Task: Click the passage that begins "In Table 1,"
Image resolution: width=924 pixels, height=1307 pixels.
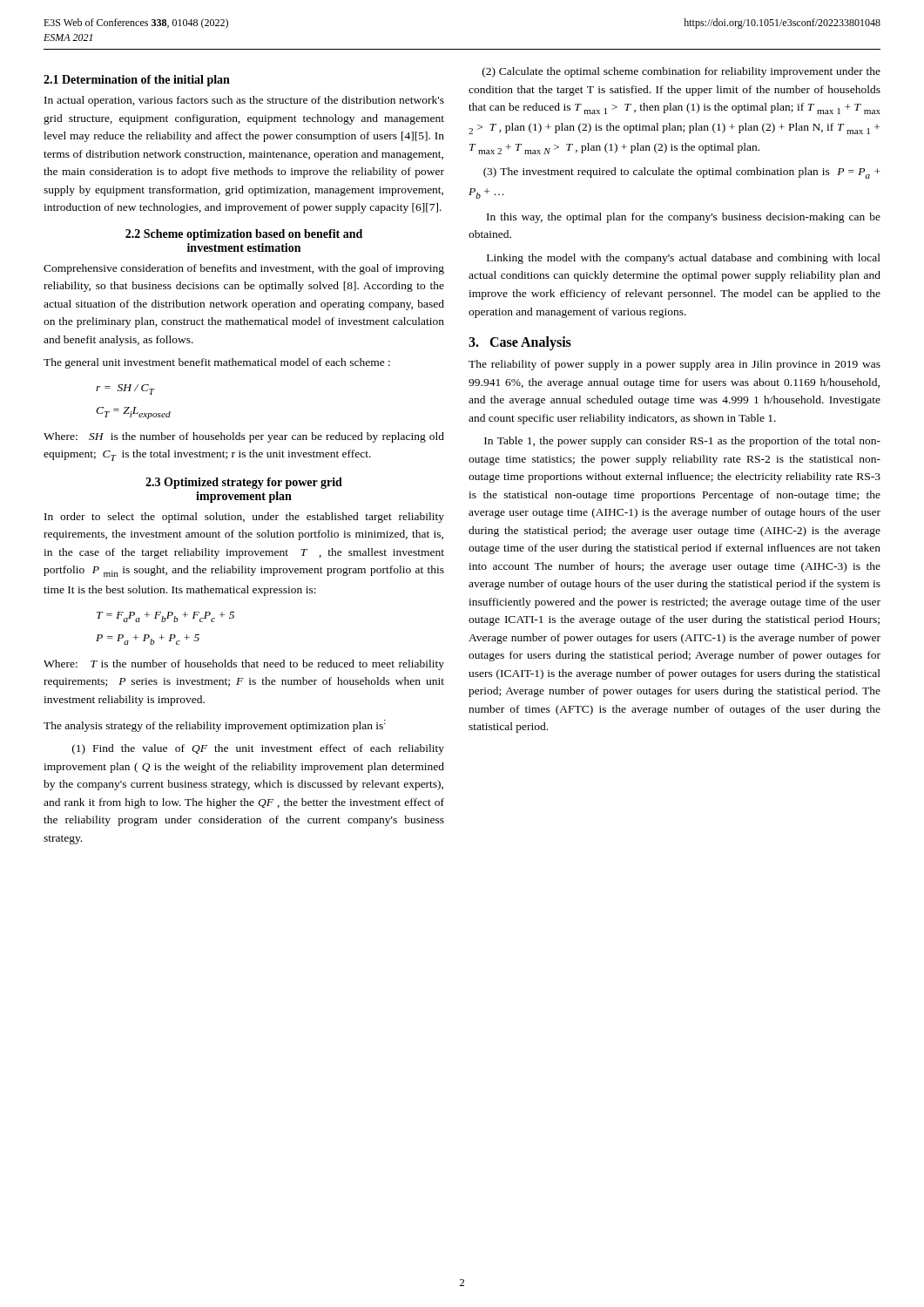Action: tap(675, 584)
